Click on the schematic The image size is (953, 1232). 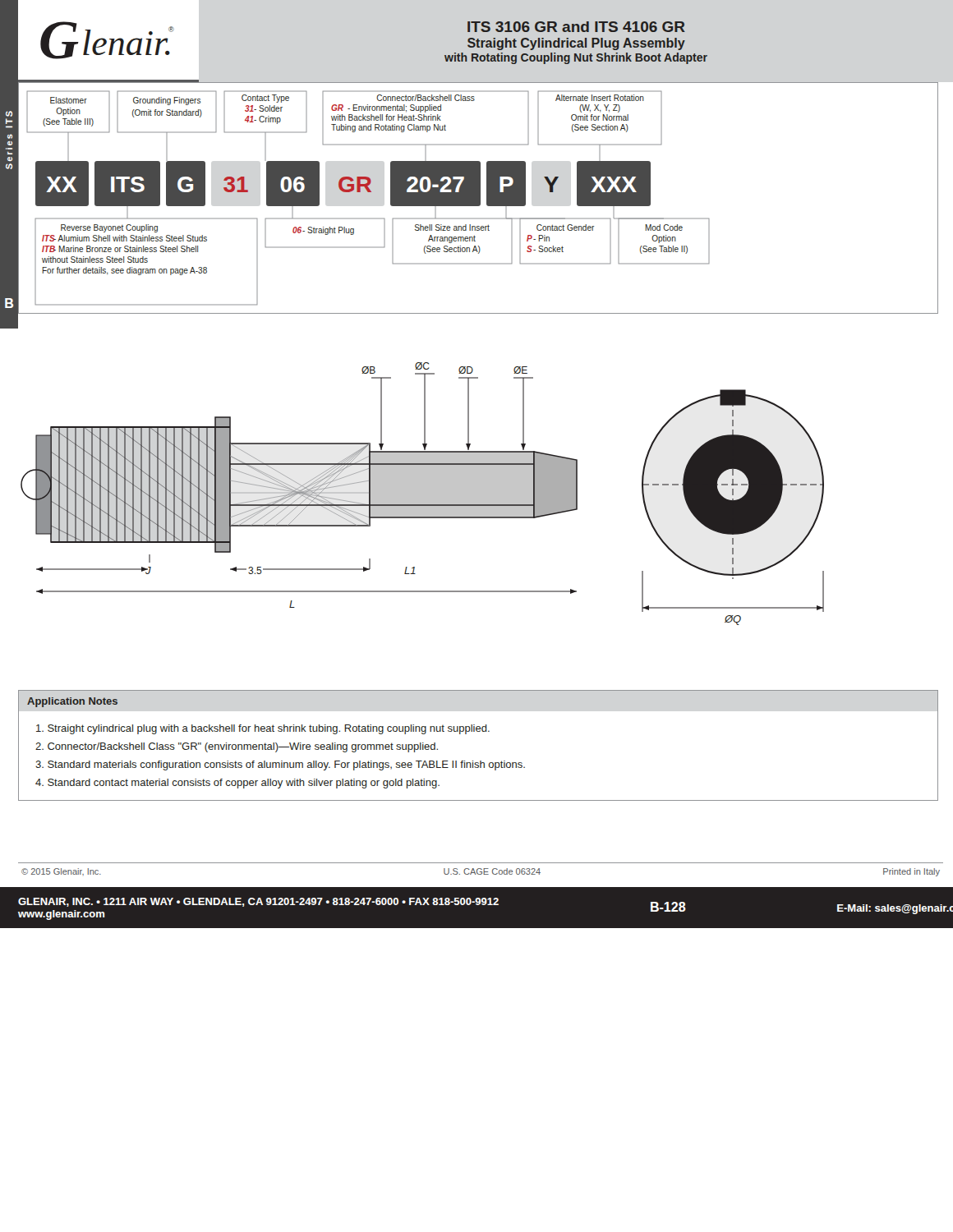click(x=478, y=198)
